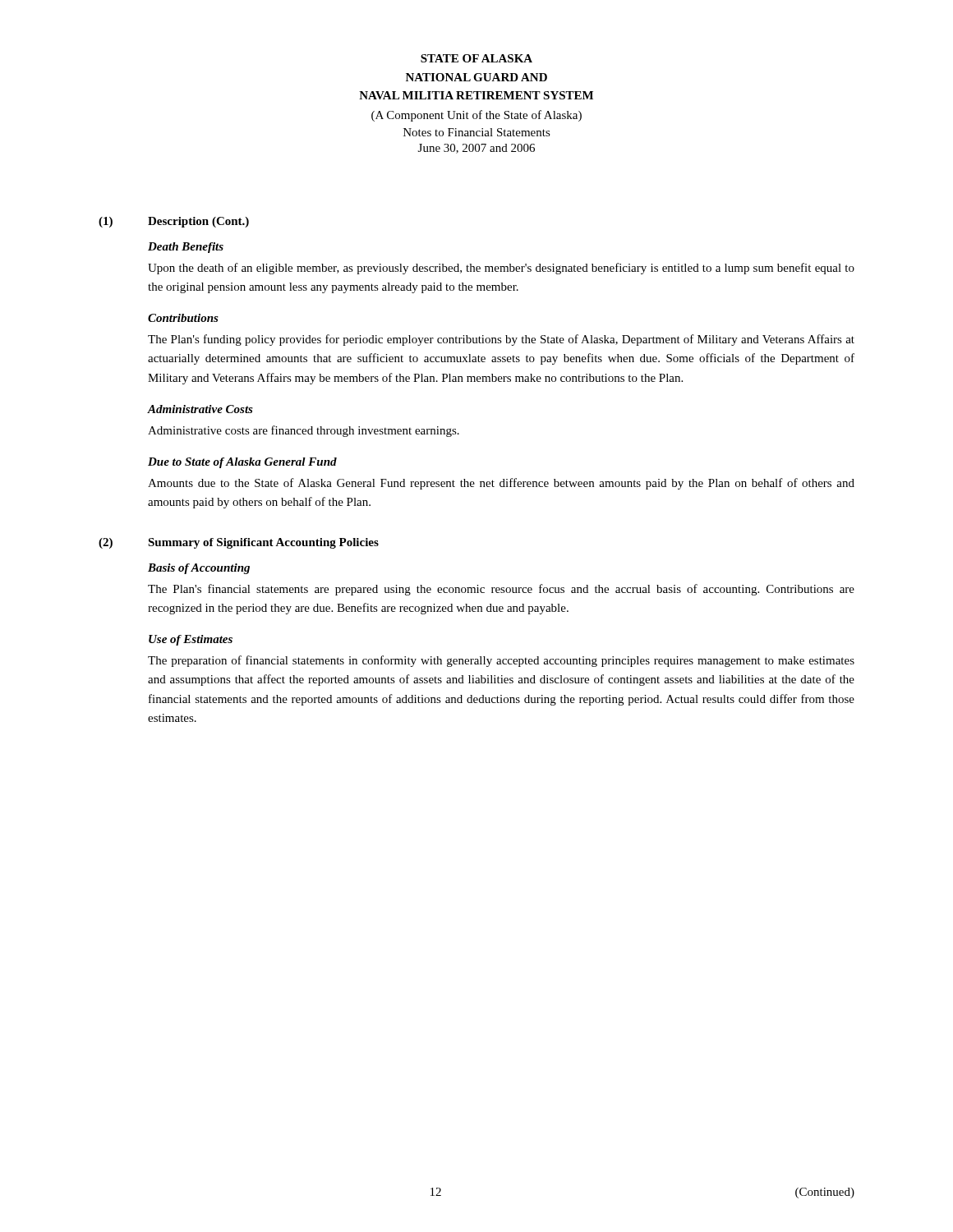
Task: Point to the block beginning "The Plan's financial statements are prepared using the"
Action: coord(501,598)
